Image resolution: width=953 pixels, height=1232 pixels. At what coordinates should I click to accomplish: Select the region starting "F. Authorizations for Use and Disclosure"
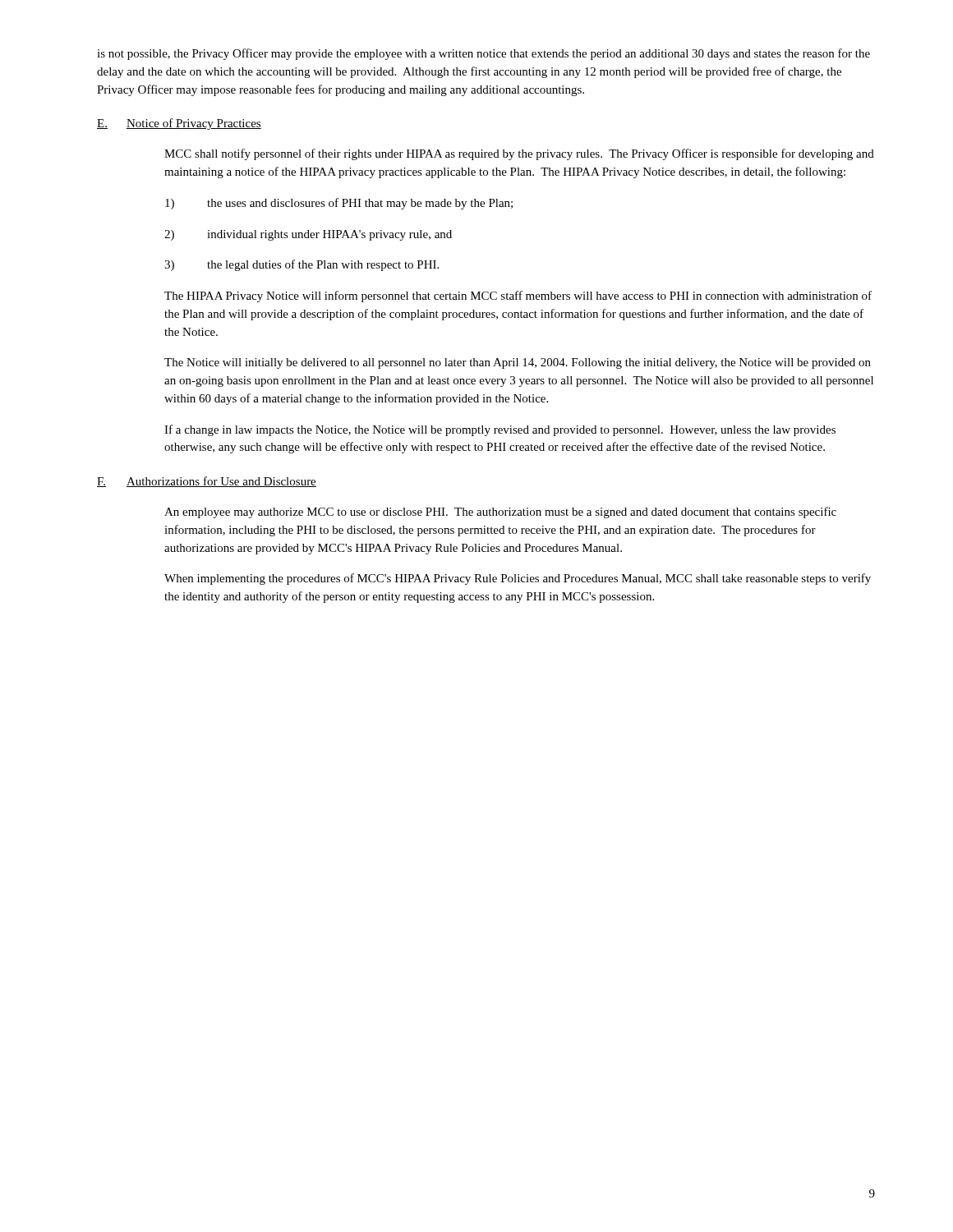point(207,482)
